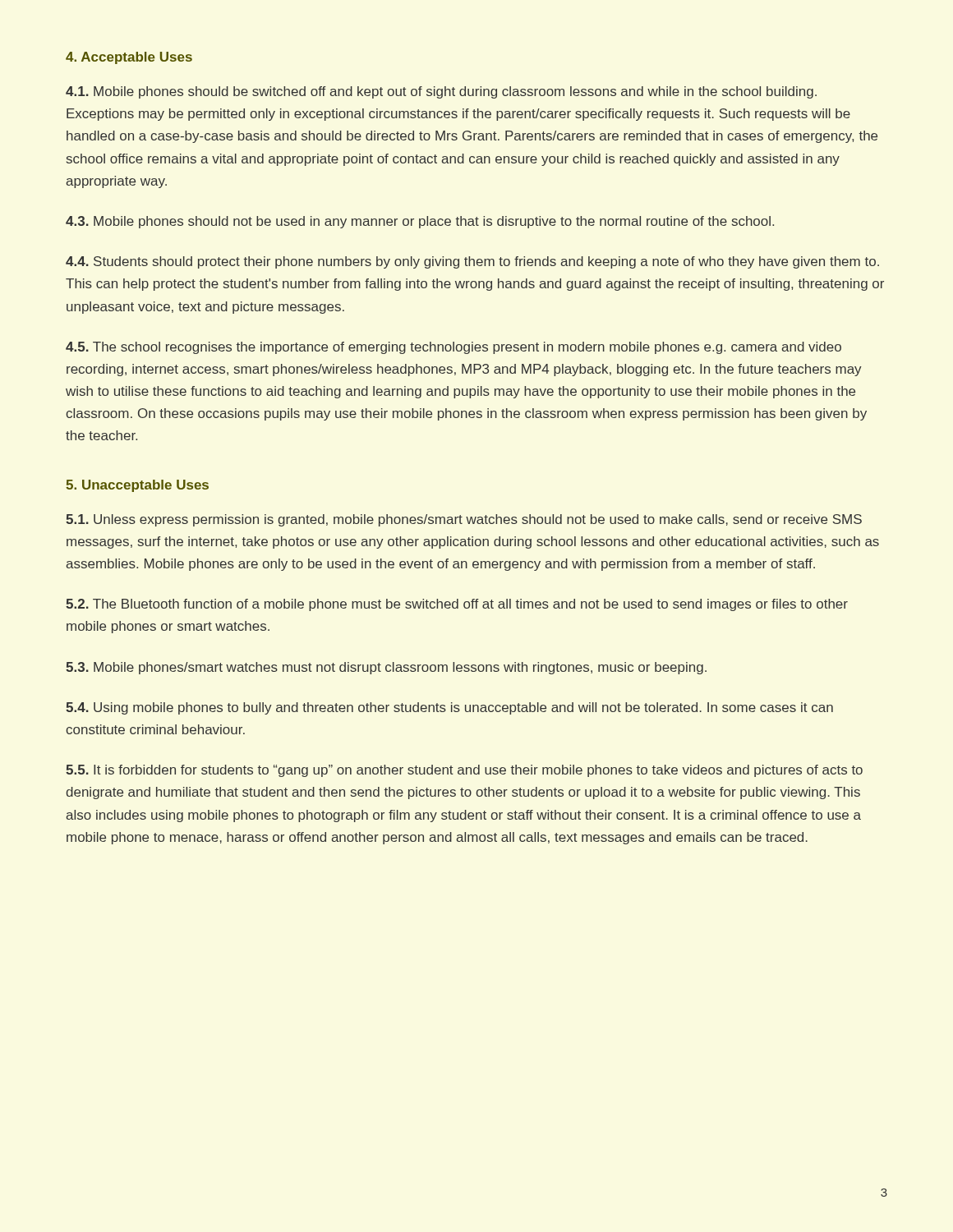Click on the region starting "3. Mobile phones/smart"
The width and height of the screenshot is (953, 1232).
click(387, 667)
